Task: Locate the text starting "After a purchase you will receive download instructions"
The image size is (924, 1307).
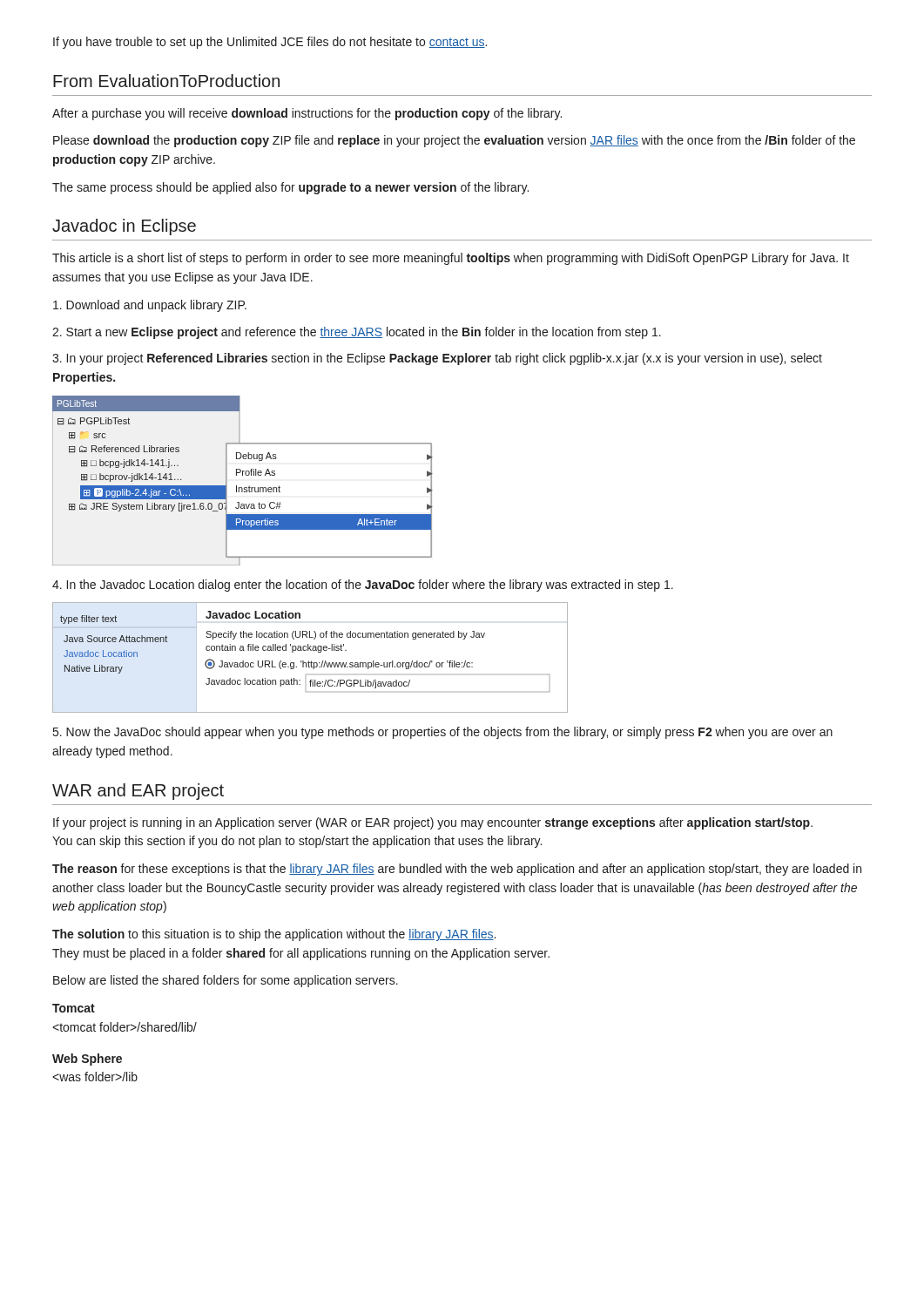Action: [308, 113]
